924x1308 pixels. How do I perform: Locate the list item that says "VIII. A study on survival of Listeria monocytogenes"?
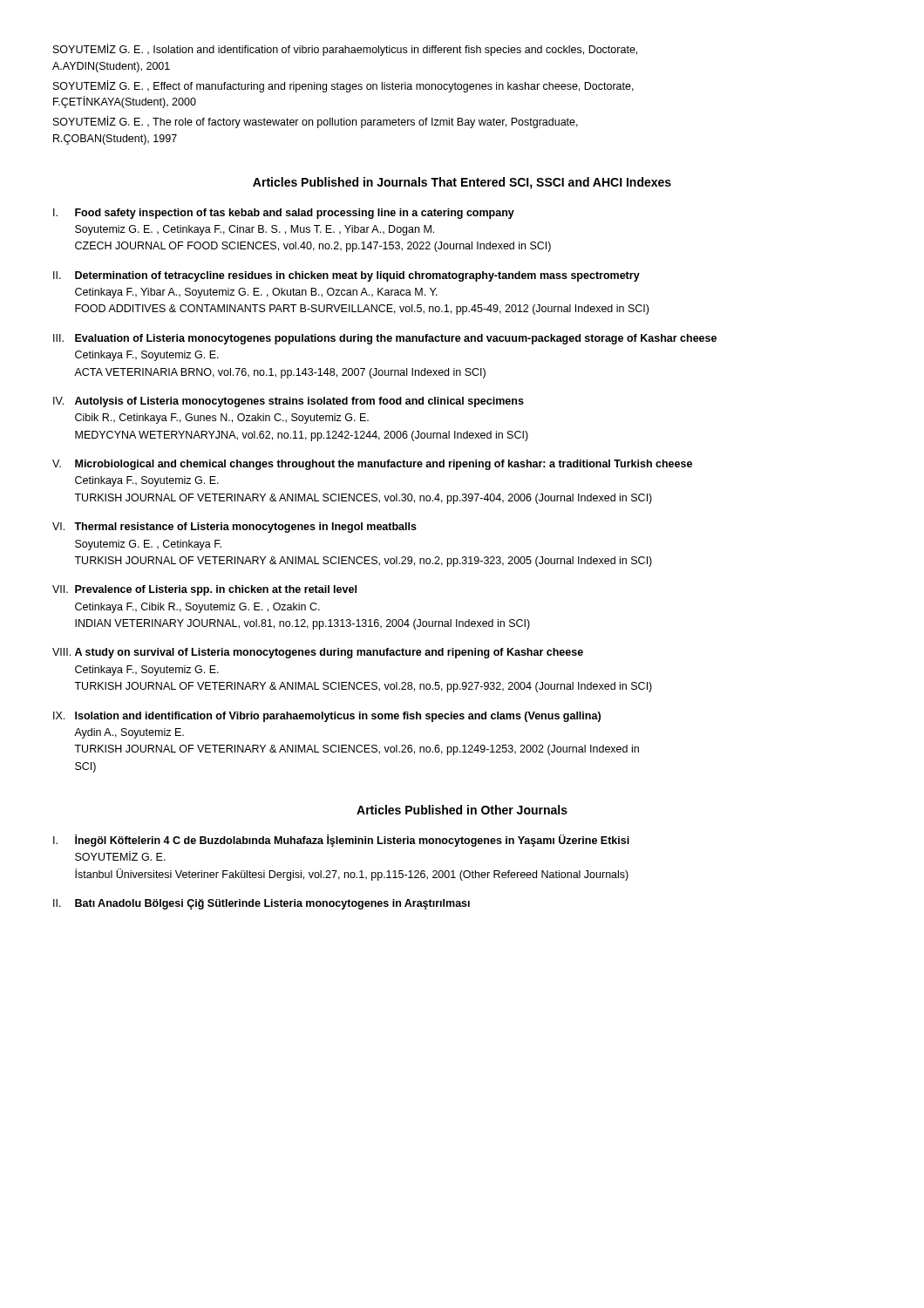click(x=318, y=653)
